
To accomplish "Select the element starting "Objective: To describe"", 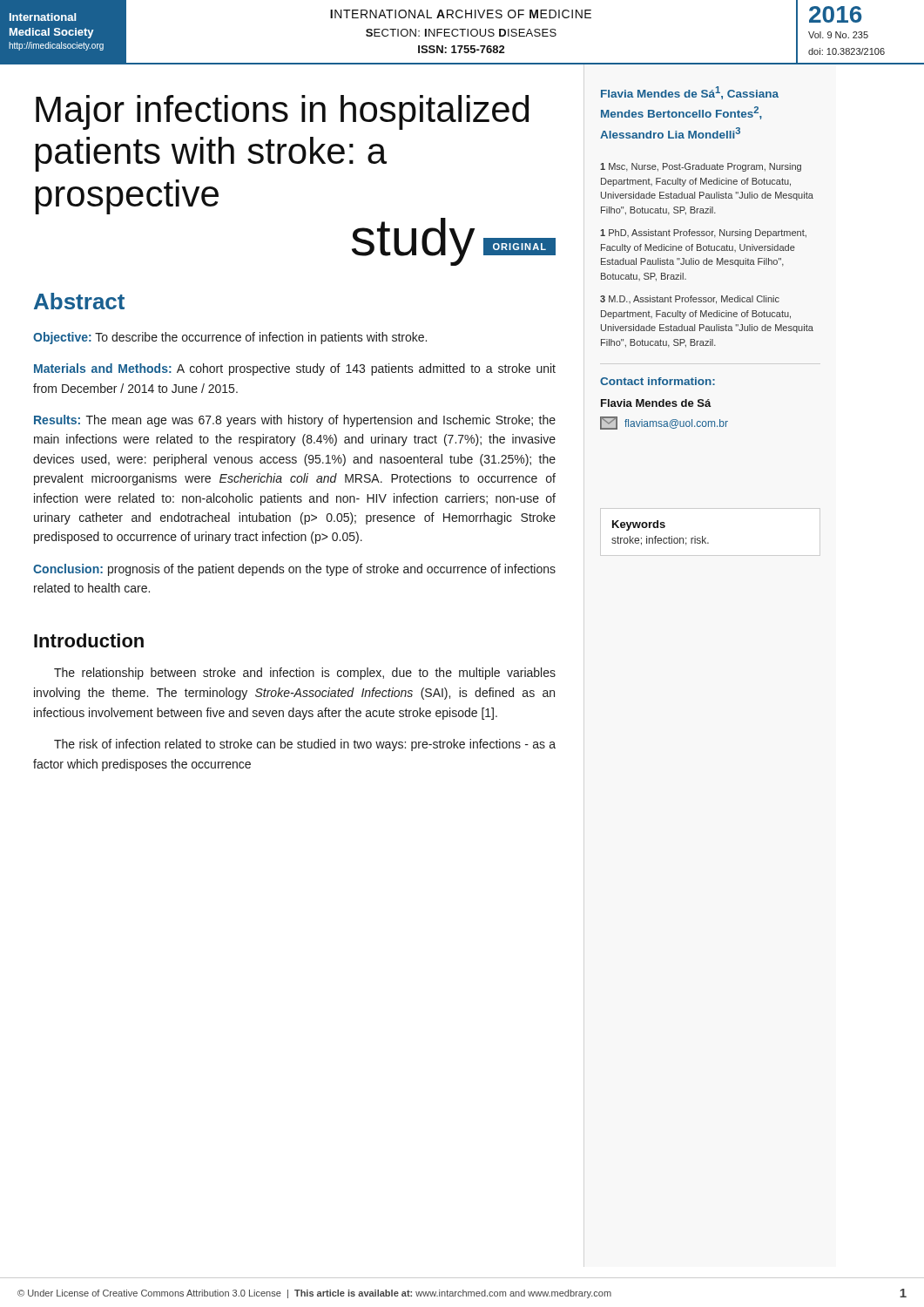I will [231, 337].
